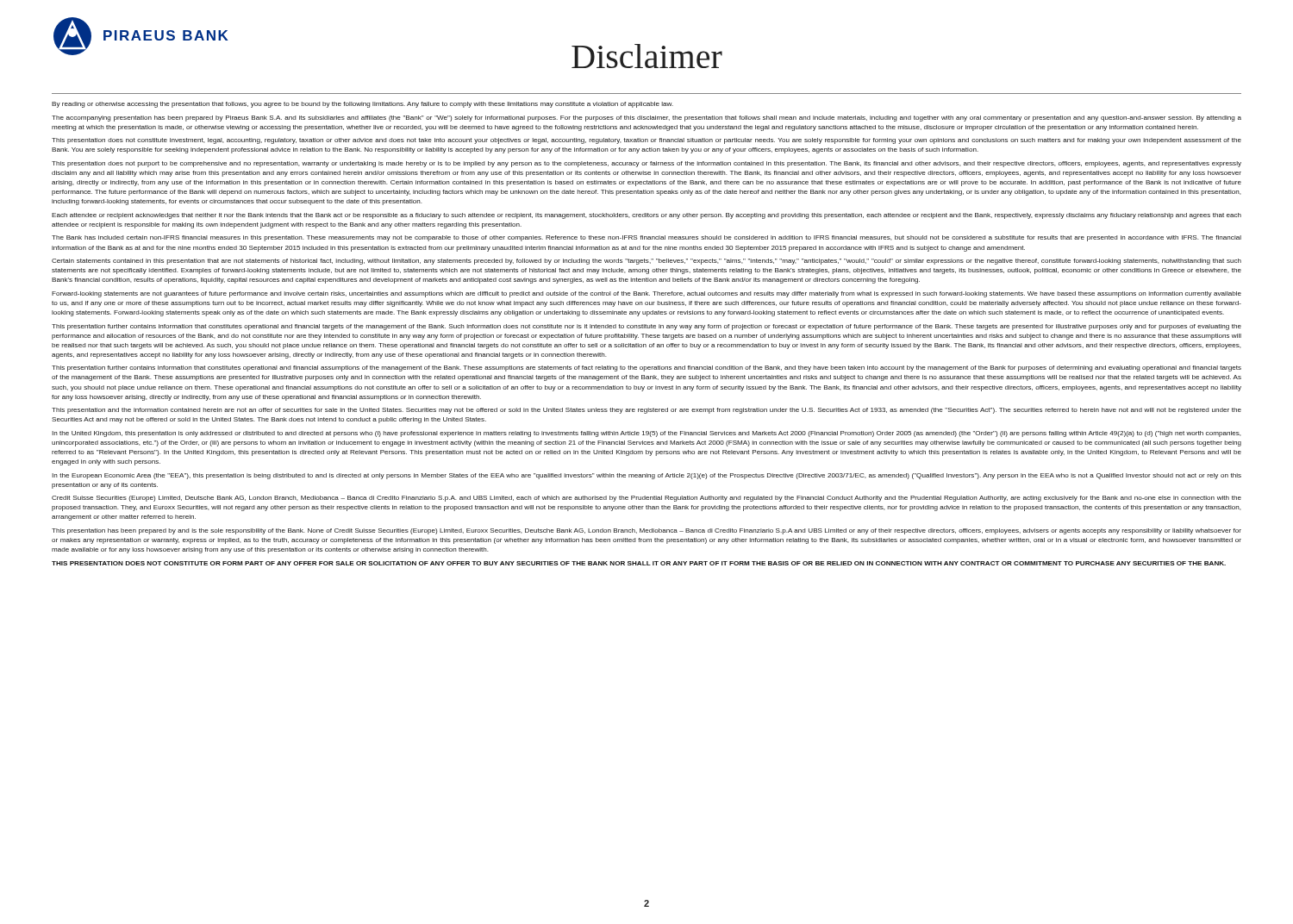This screenshot has width=1293, height=924.
Task: Navigate to the block starting "Certain statements contained in this presentation that are"
Action: point(646,270)
